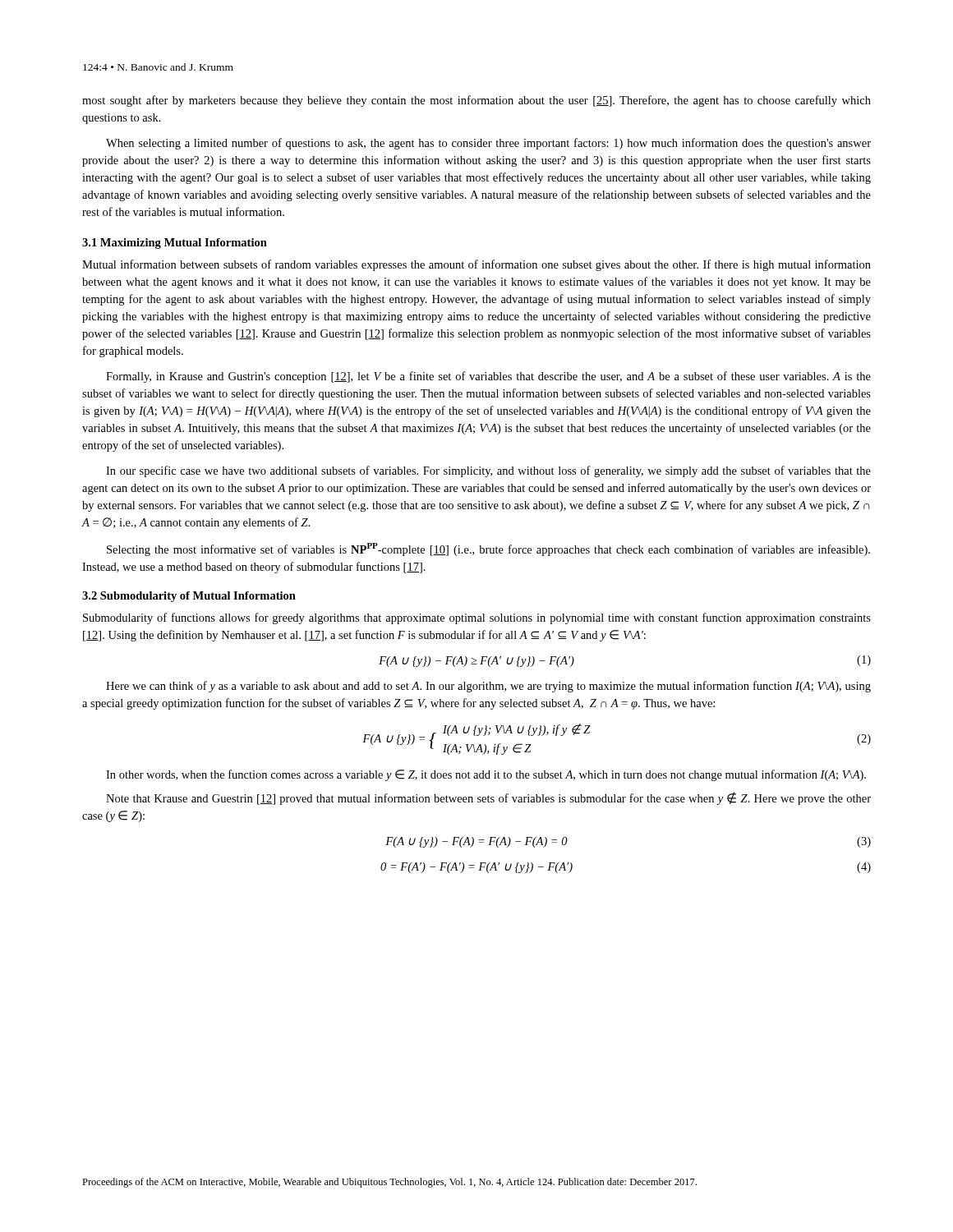953x1232 pixels.
Task: Find the block starting "In other words,"
Action: pos(476,775)
